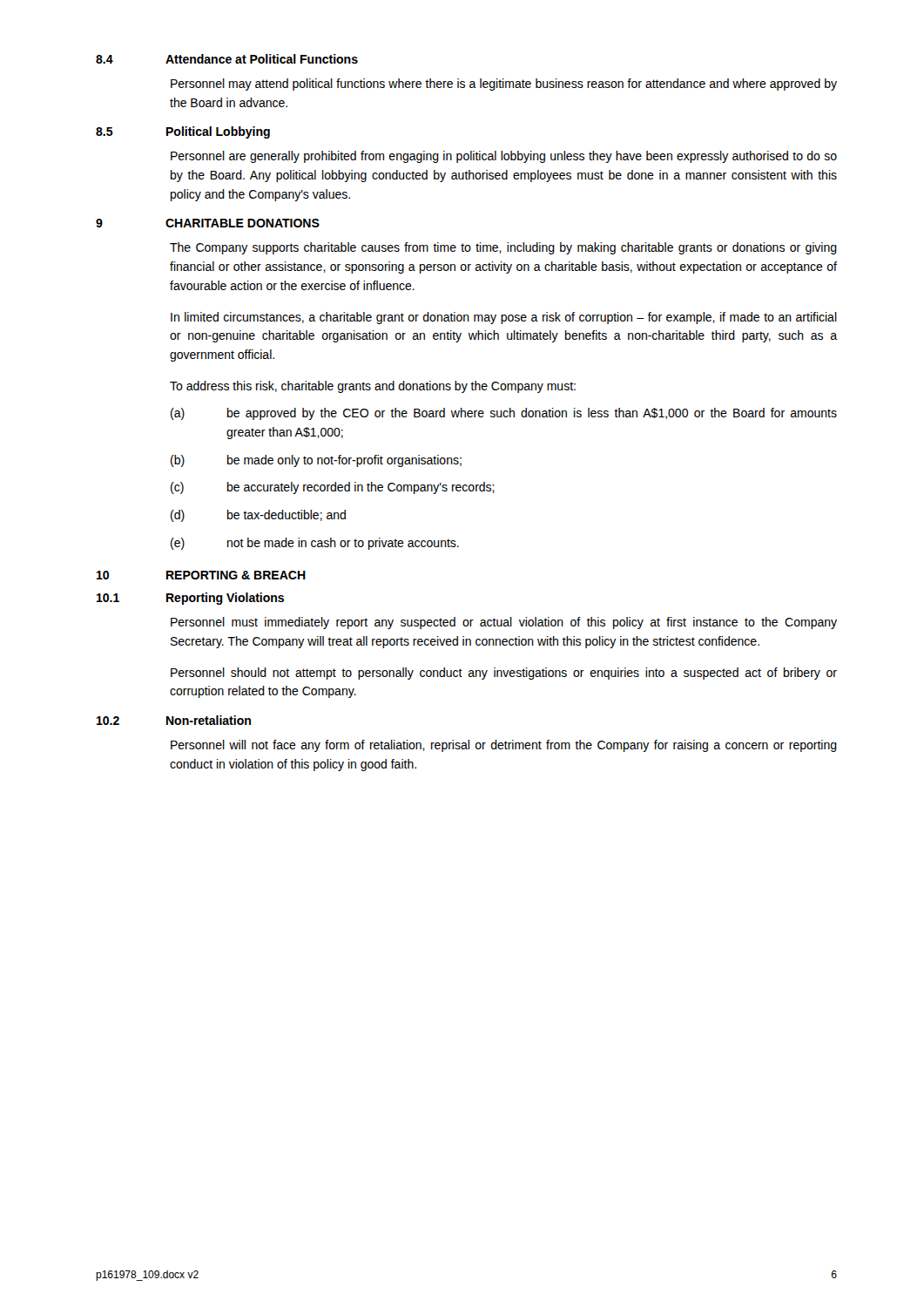Click on the block starting "Personnel should not attempt to personally"
The image size is (924, 1307).
click(x=503, y=682)
